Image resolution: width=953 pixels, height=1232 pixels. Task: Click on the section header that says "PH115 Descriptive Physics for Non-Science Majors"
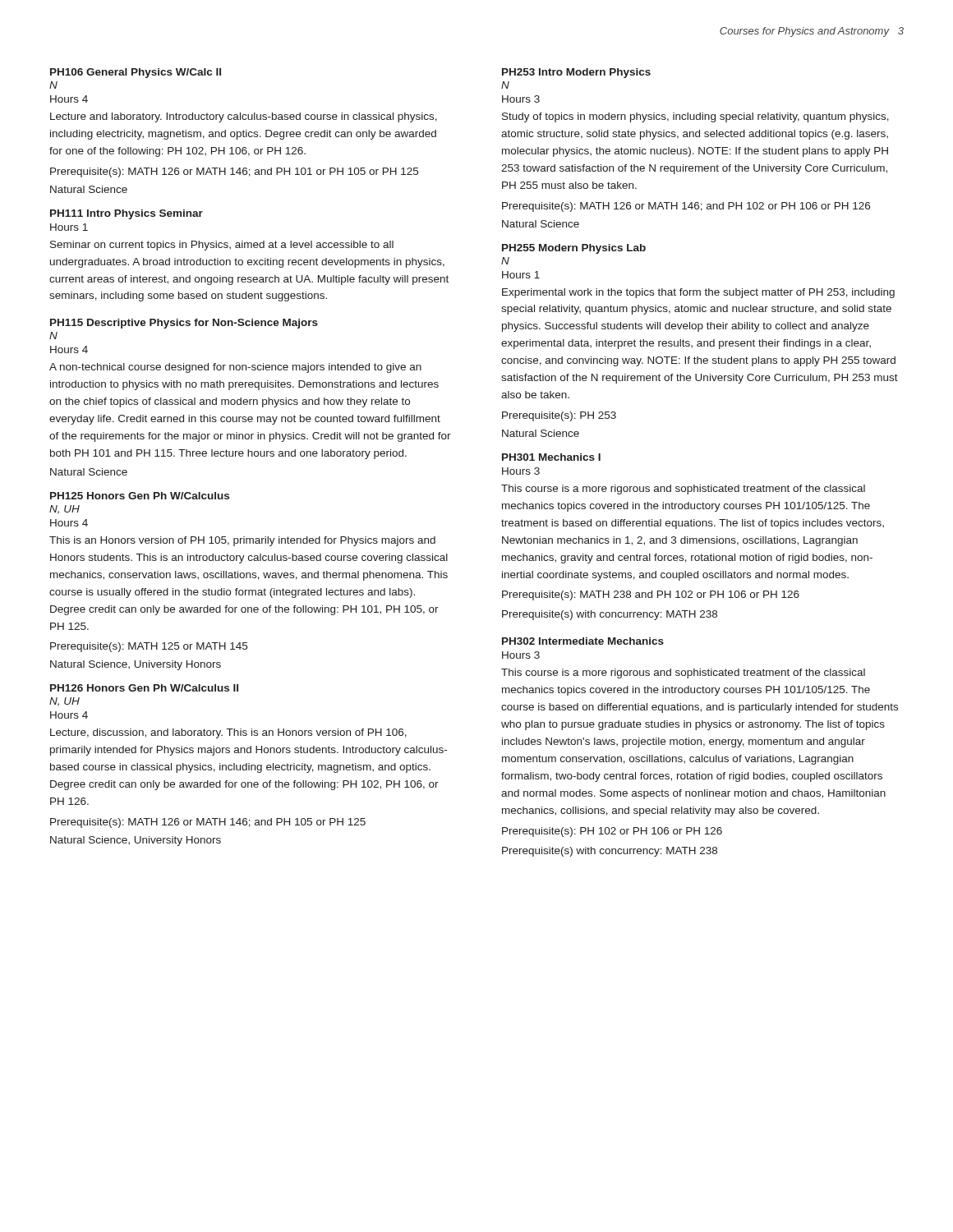pyautogui.click(x=184, y=323)
